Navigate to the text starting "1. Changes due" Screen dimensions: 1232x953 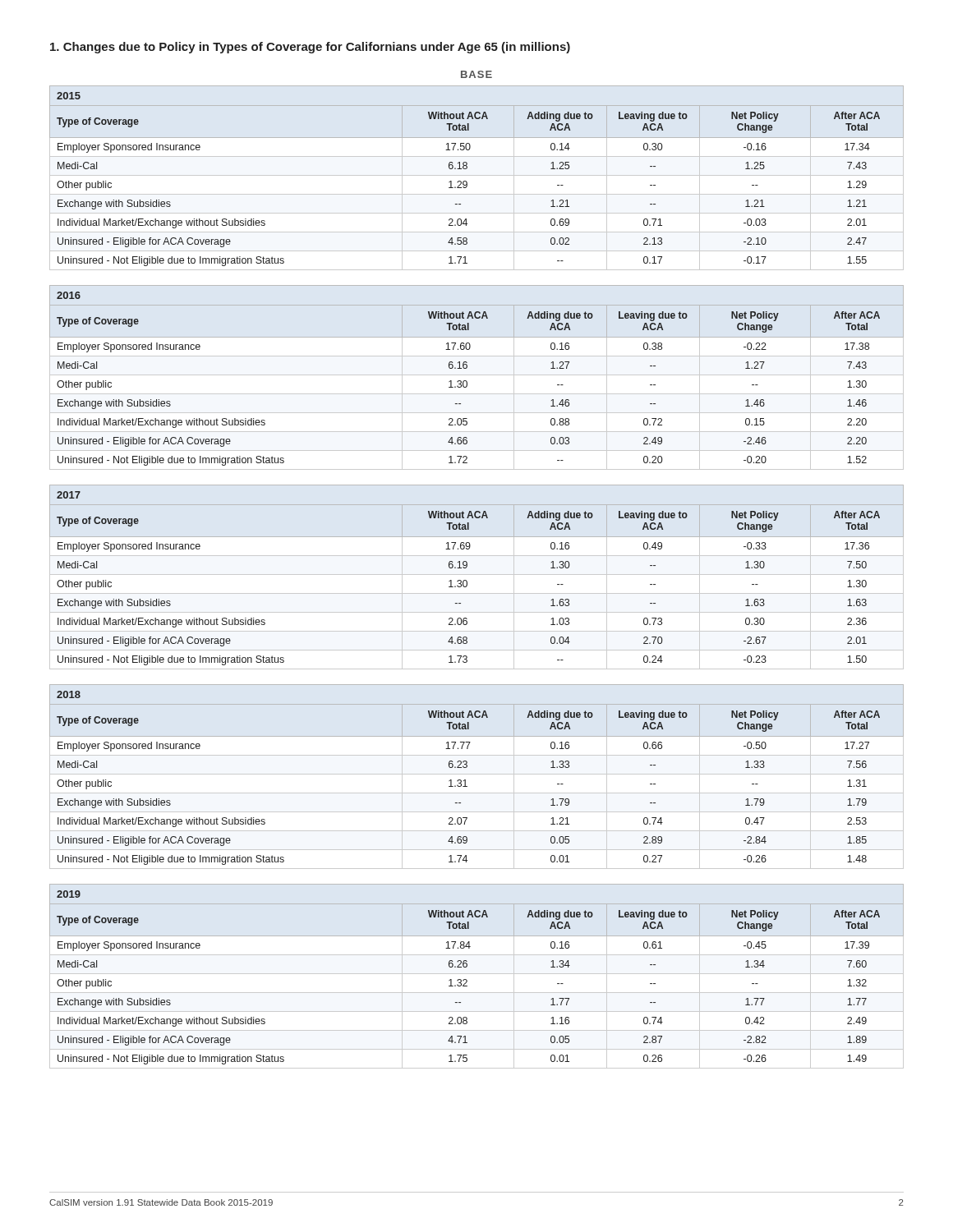coord(310,46)
